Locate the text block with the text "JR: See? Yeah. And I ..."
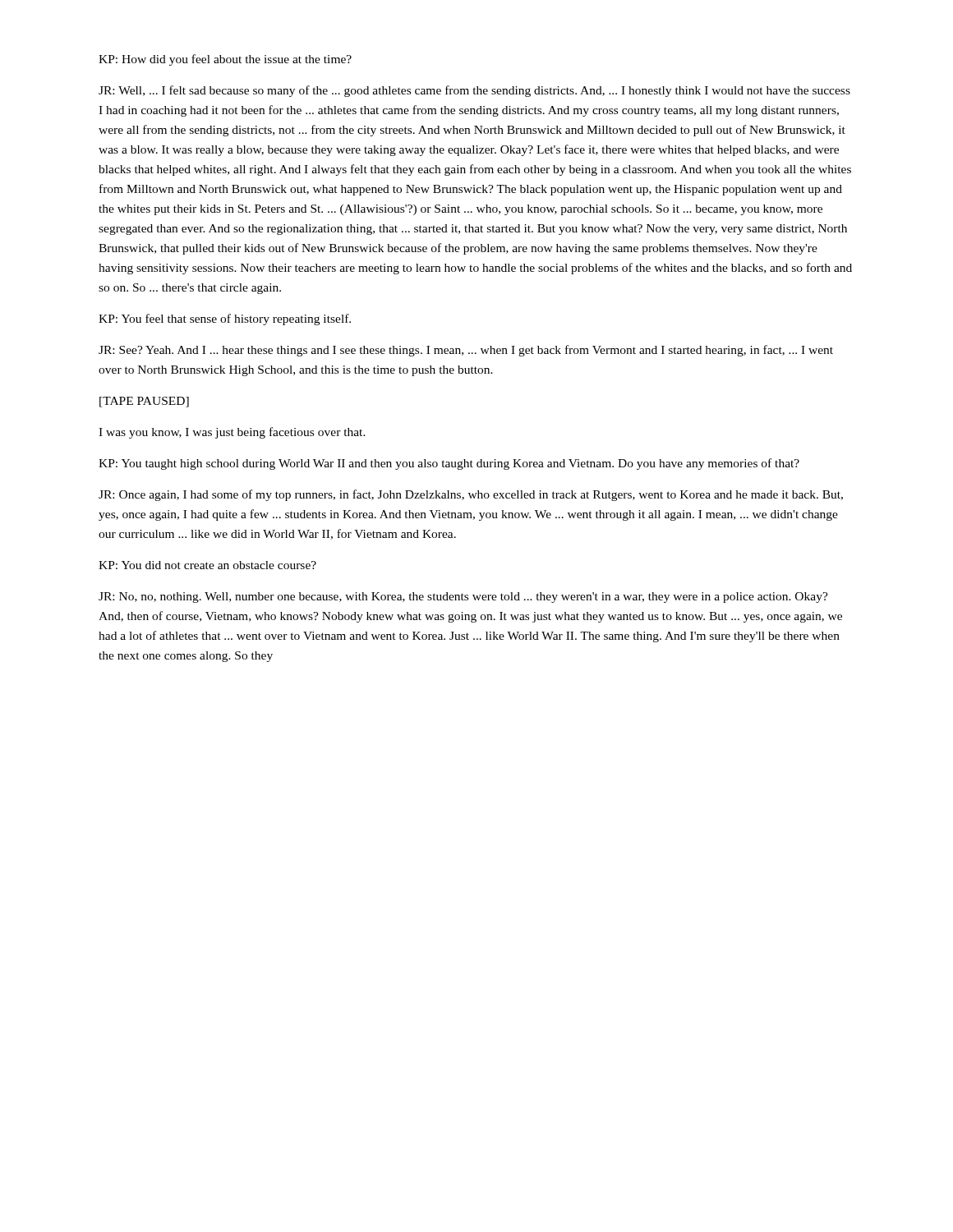Viewport: 953px width, 1232px height. point(466,359)
